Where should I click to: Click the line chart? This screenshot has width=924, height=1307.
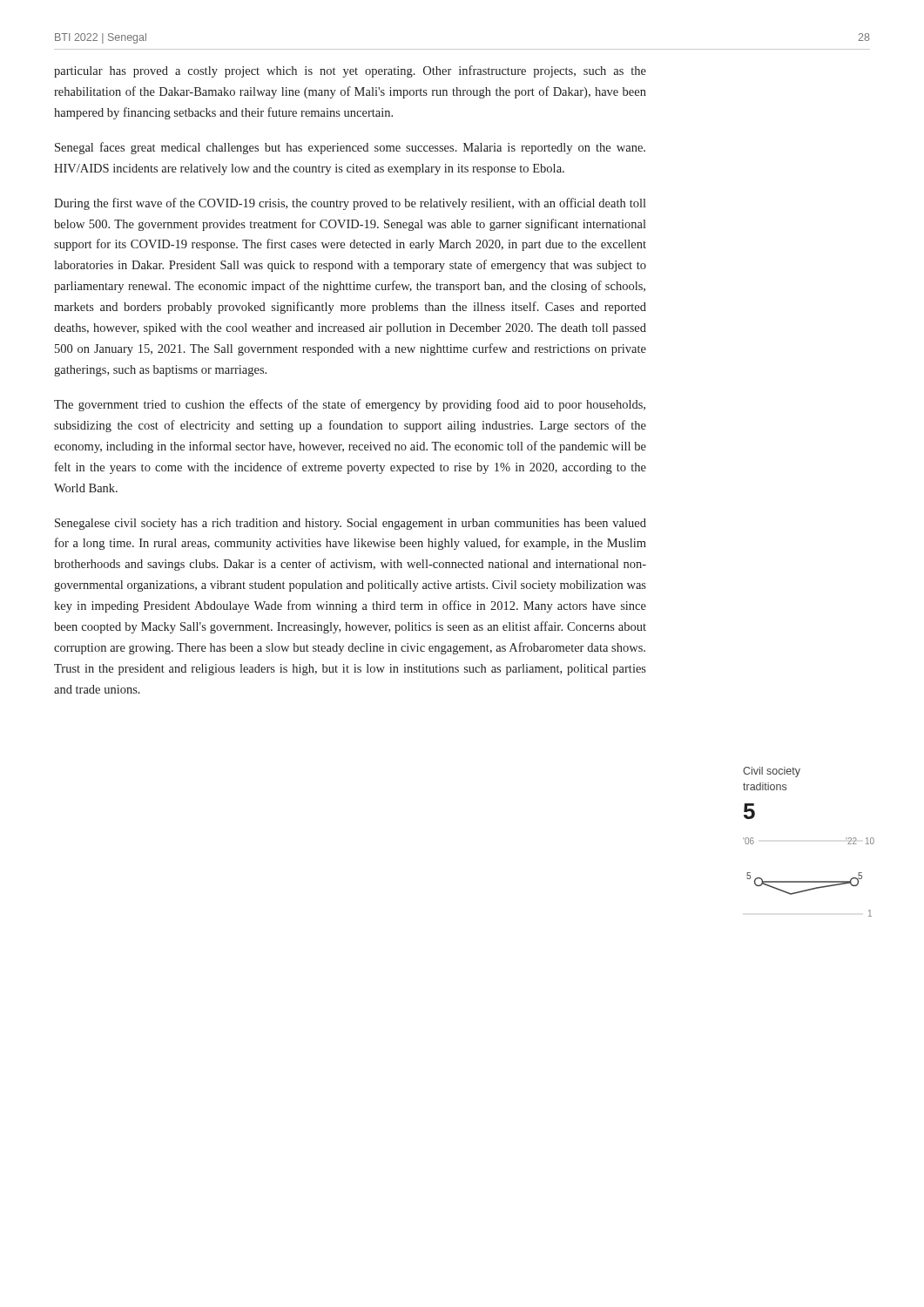click(813, 844)
